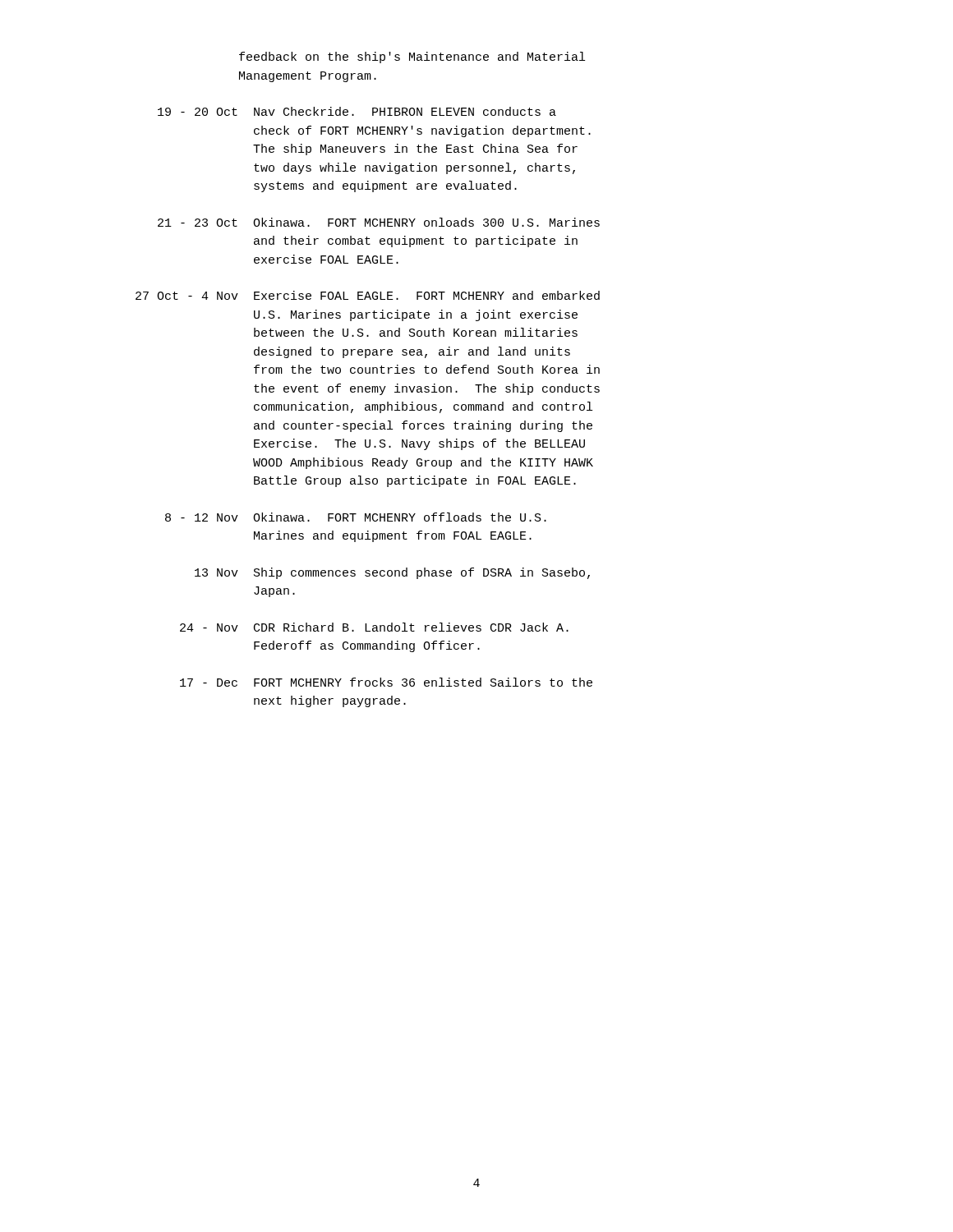Find the text block starting "8 - 12 Nov Okinawa. FORT"
The width and height of the screenshot is (953, 1232).
pyautogui.click(x=485, y=528)
